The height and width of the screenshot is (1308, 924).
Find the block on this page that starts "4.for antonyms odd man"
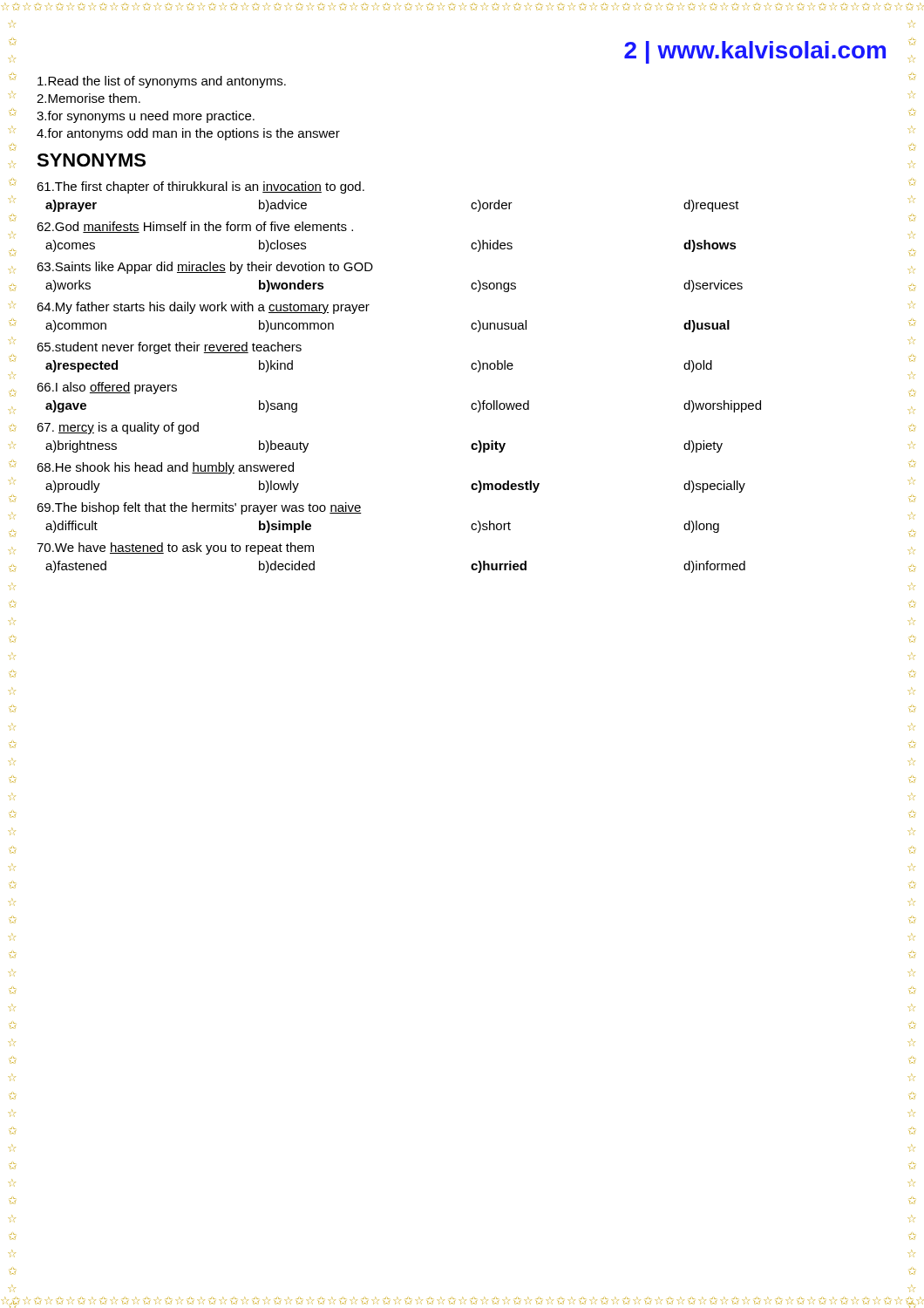click(188, 134)
